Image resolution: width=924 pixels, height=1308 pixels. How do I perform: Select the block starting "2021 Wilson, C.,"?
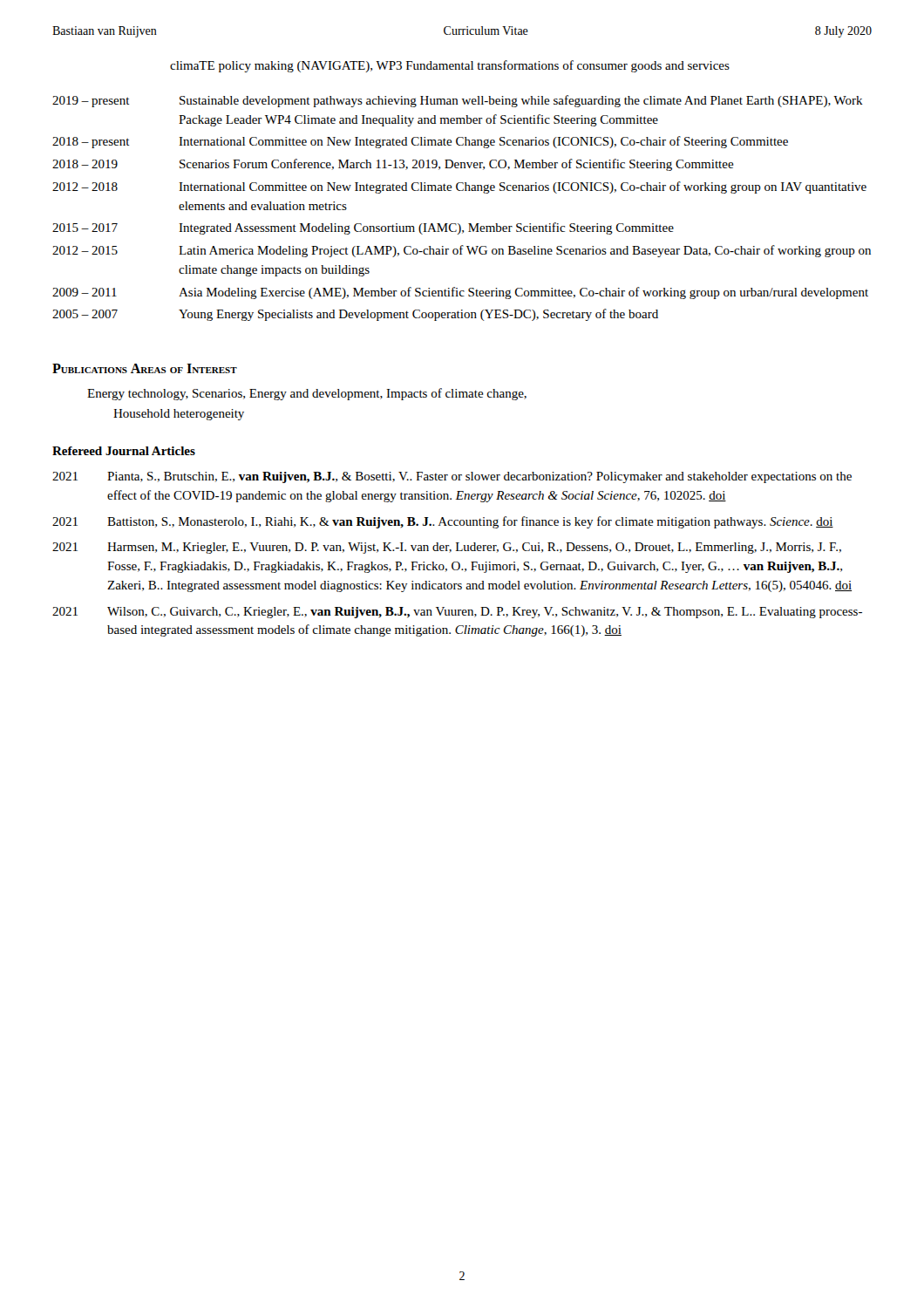click(462, 621)
